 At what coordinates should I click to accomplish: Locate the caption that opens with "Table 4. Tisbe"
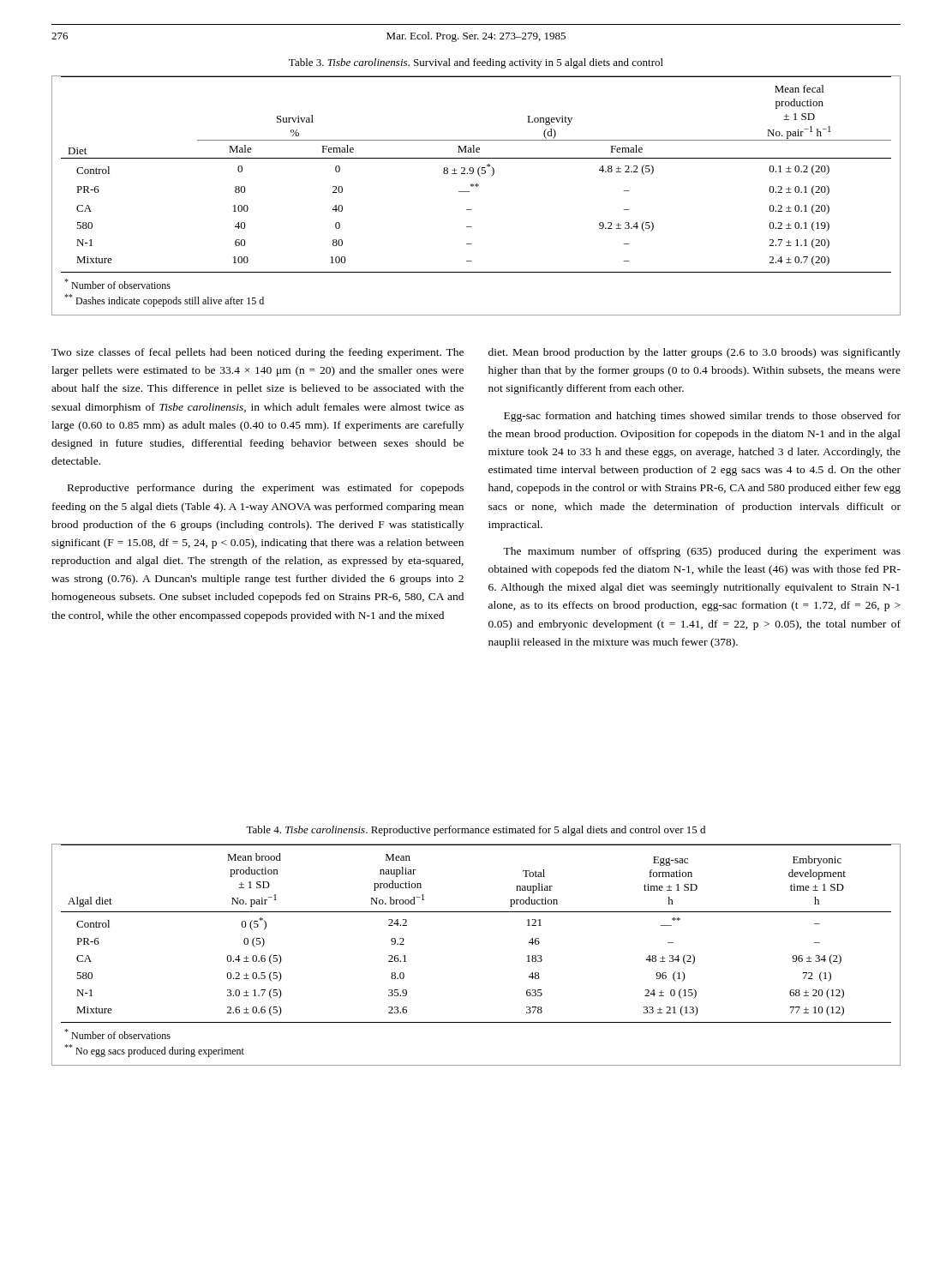tap(476, 829)
